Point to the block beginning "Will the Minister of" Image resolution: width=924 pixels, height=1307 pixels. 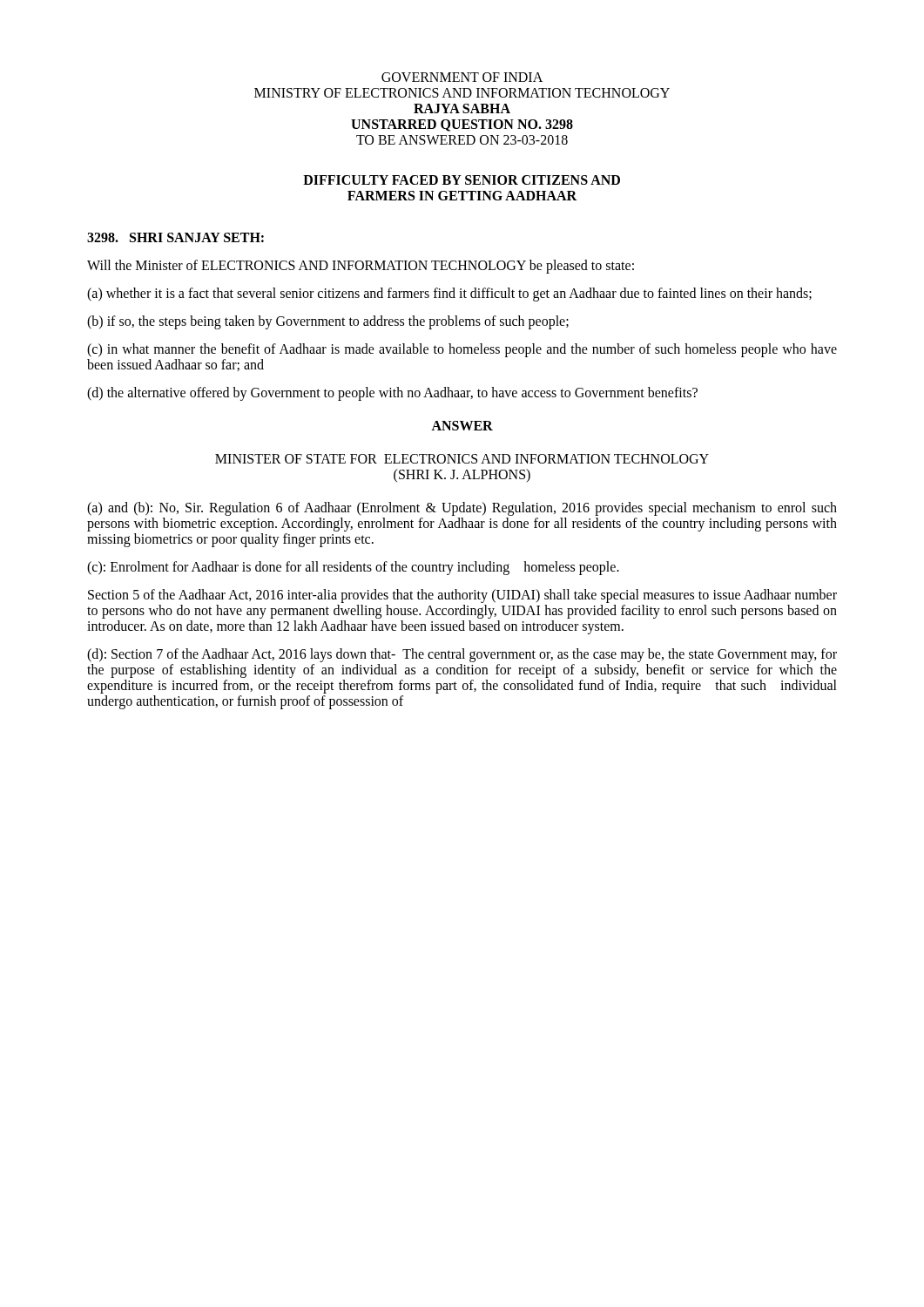click(361, 265)
